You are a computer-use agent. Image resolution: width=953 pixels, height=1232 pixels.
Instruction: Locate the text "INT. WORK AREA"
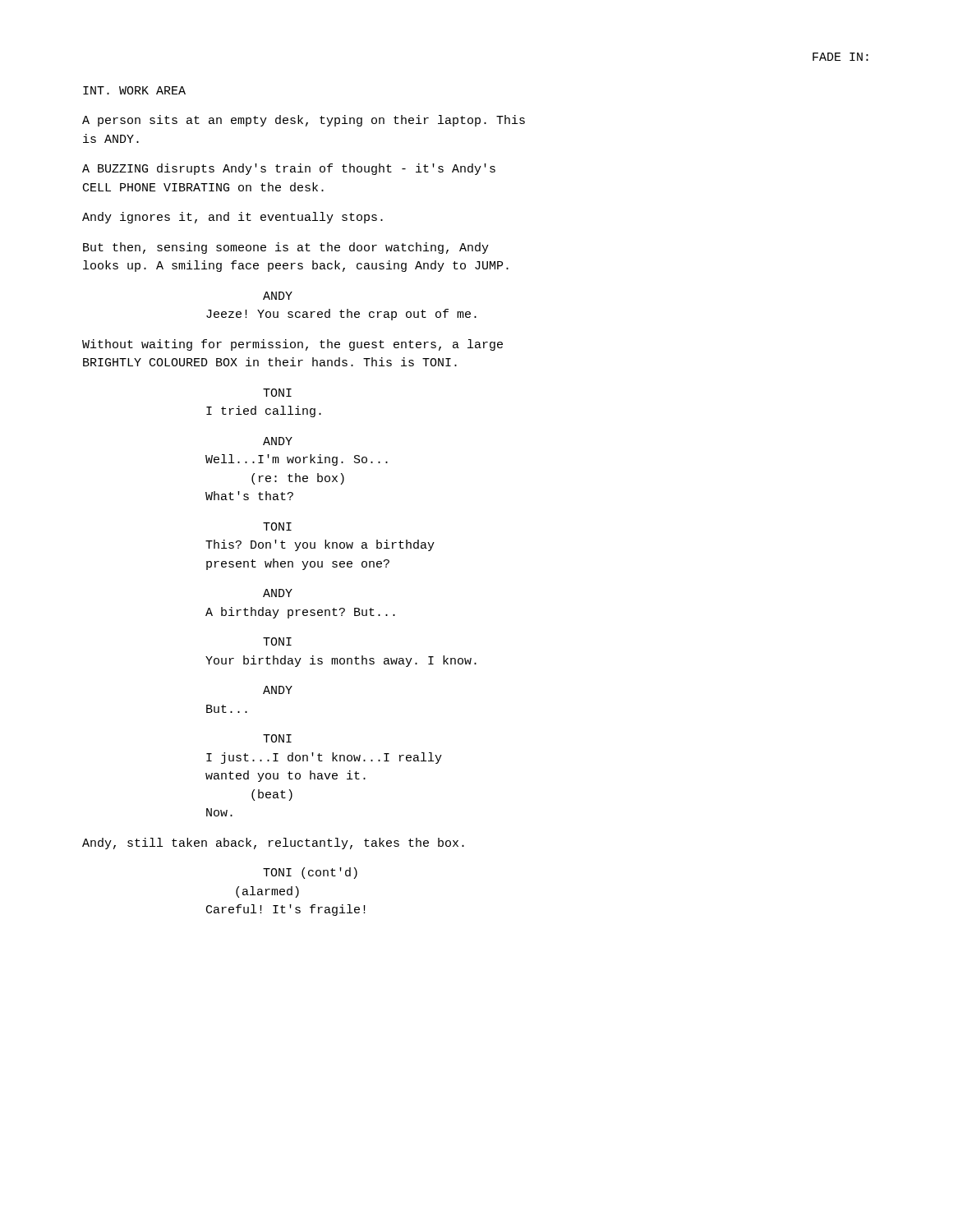point(134,91)
